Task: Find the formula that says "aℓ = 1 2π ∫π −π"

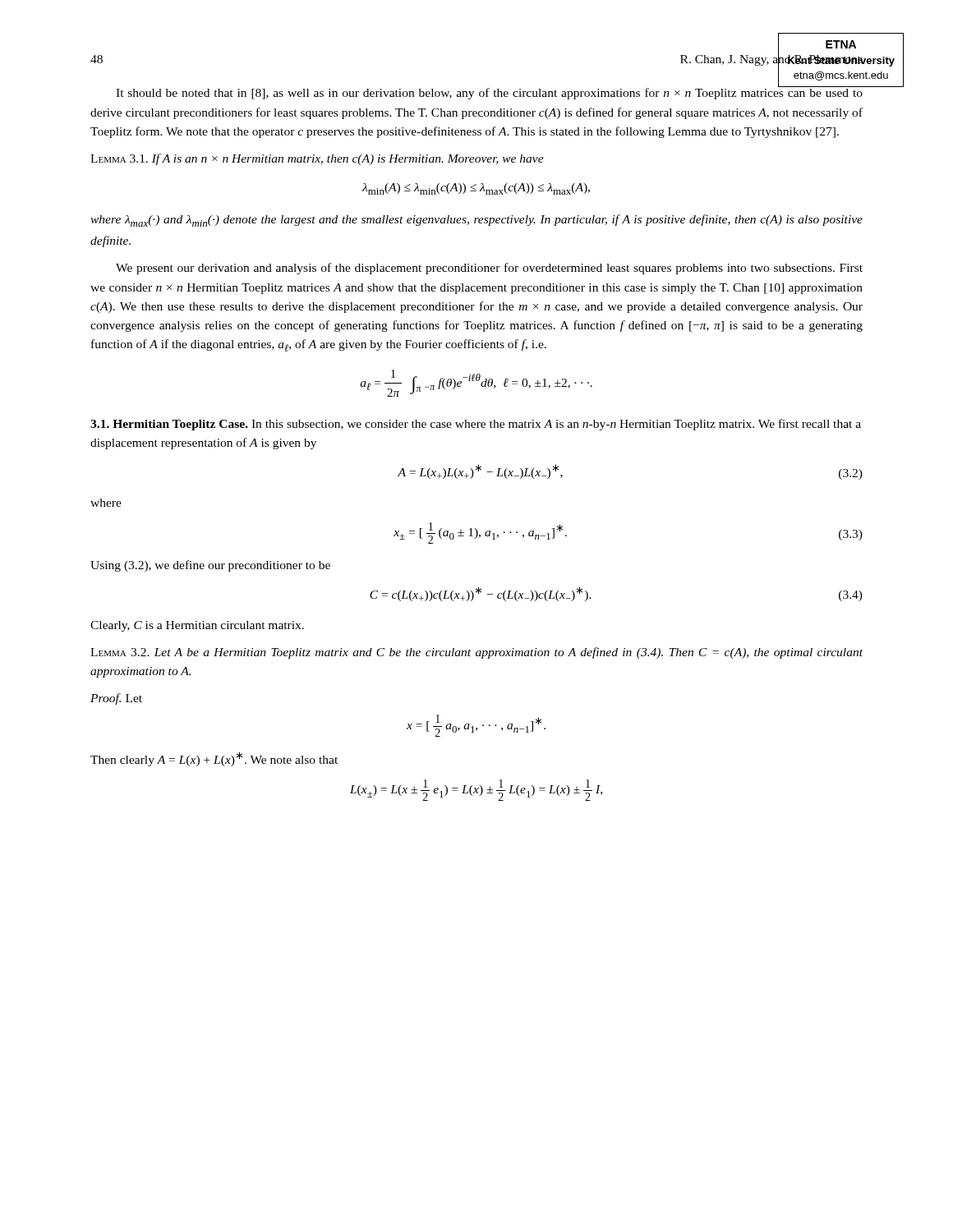Action: point(476,383)
